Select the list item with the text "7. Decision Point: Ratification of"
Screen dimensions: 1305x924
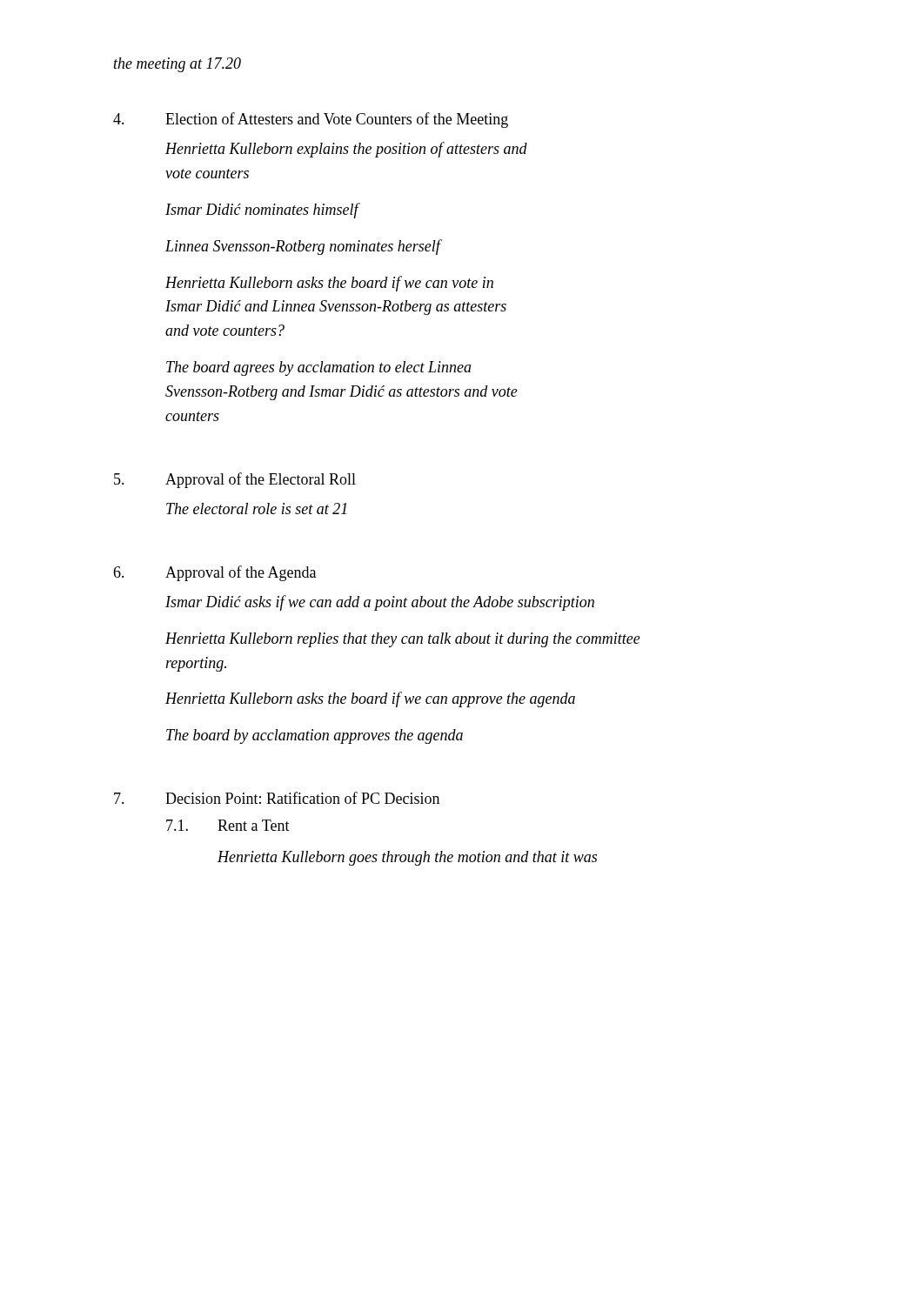[277, 798]
